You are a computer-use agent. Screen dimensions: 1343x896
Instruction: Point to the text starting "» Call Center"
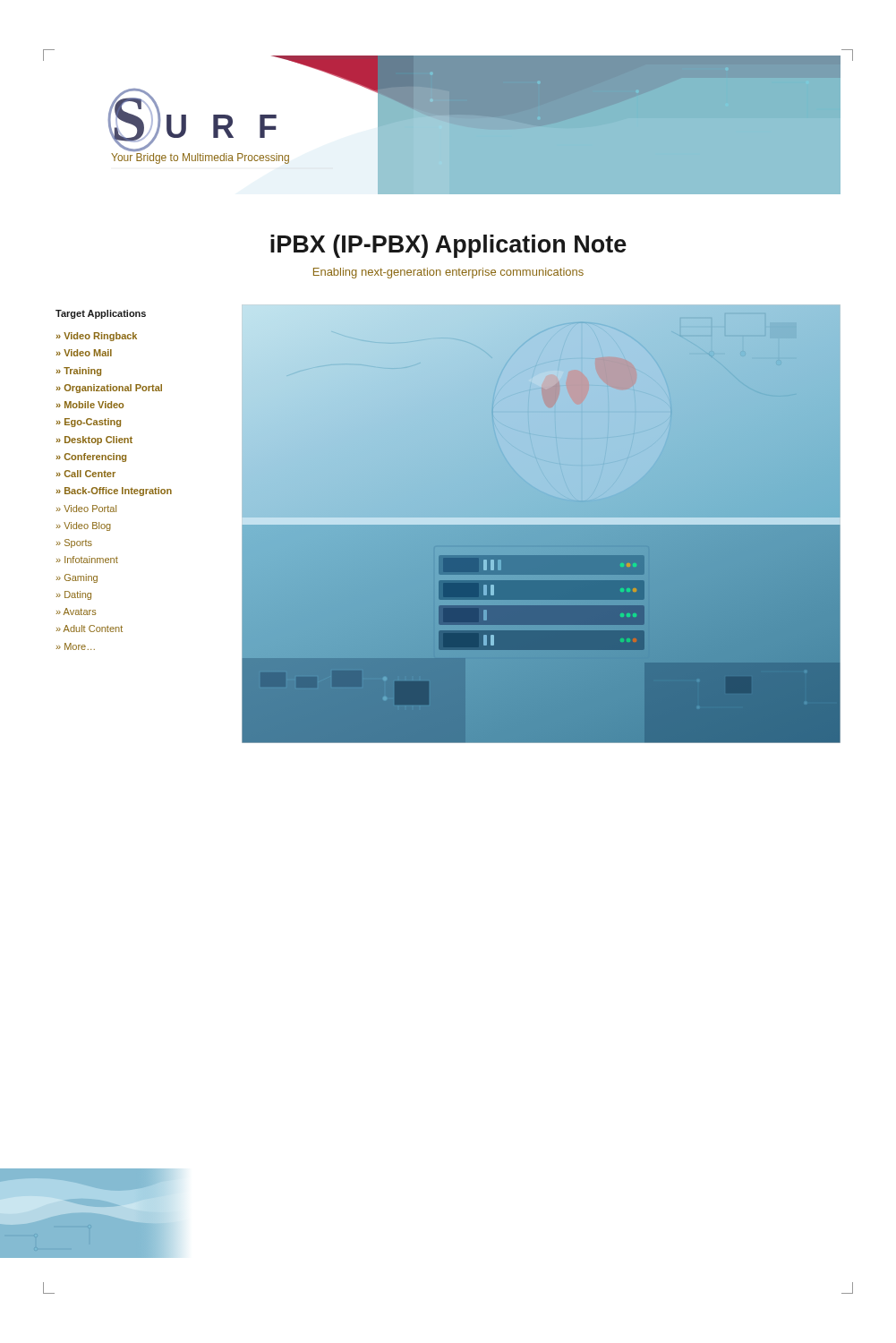[x=86, y=474]
